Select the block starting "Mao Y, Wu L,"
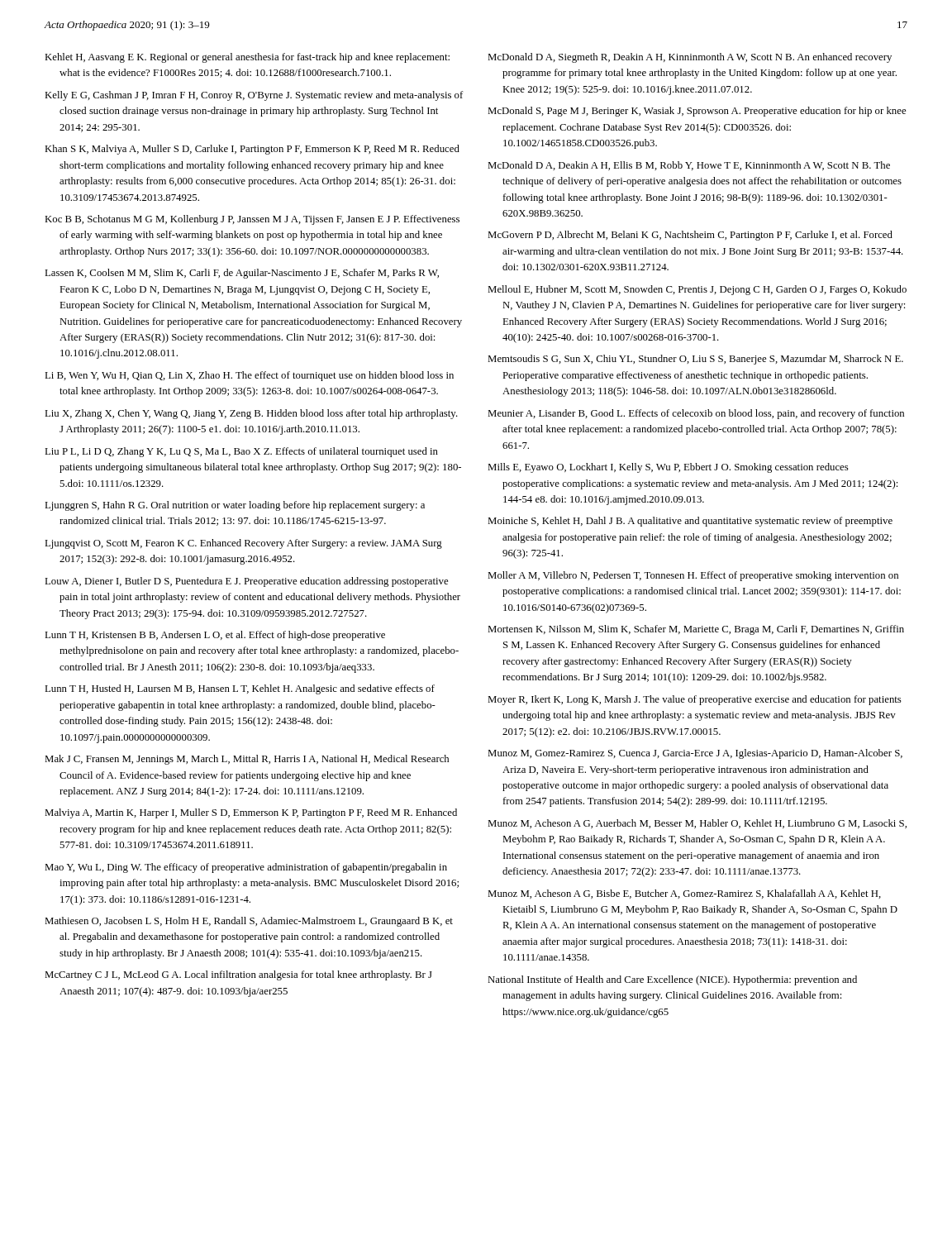The width and height of the screenshot is (952, 1240). coord(252,883)
